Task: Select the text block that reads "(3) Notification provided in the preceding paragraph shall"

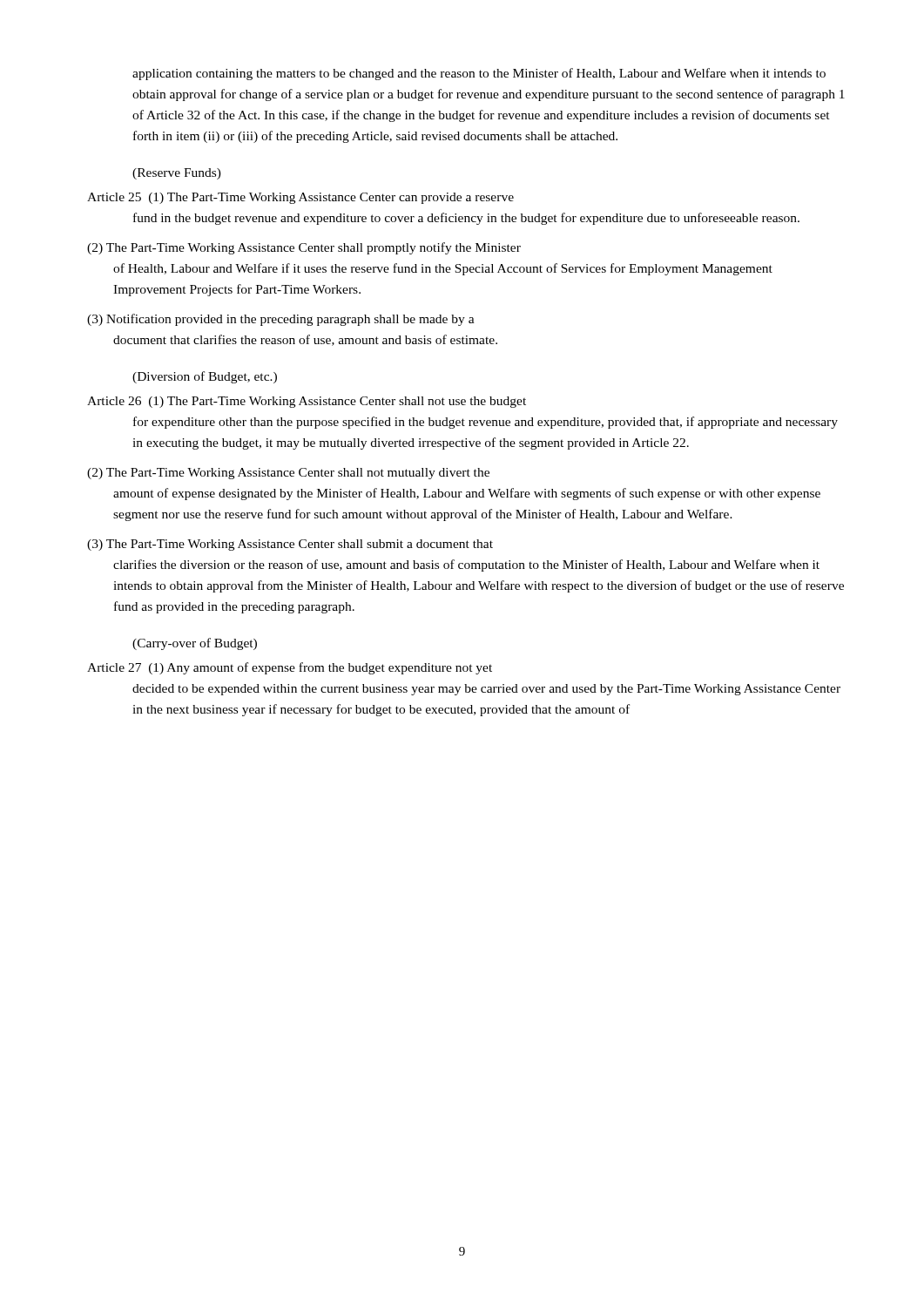Action: click(x=466, y=331)
